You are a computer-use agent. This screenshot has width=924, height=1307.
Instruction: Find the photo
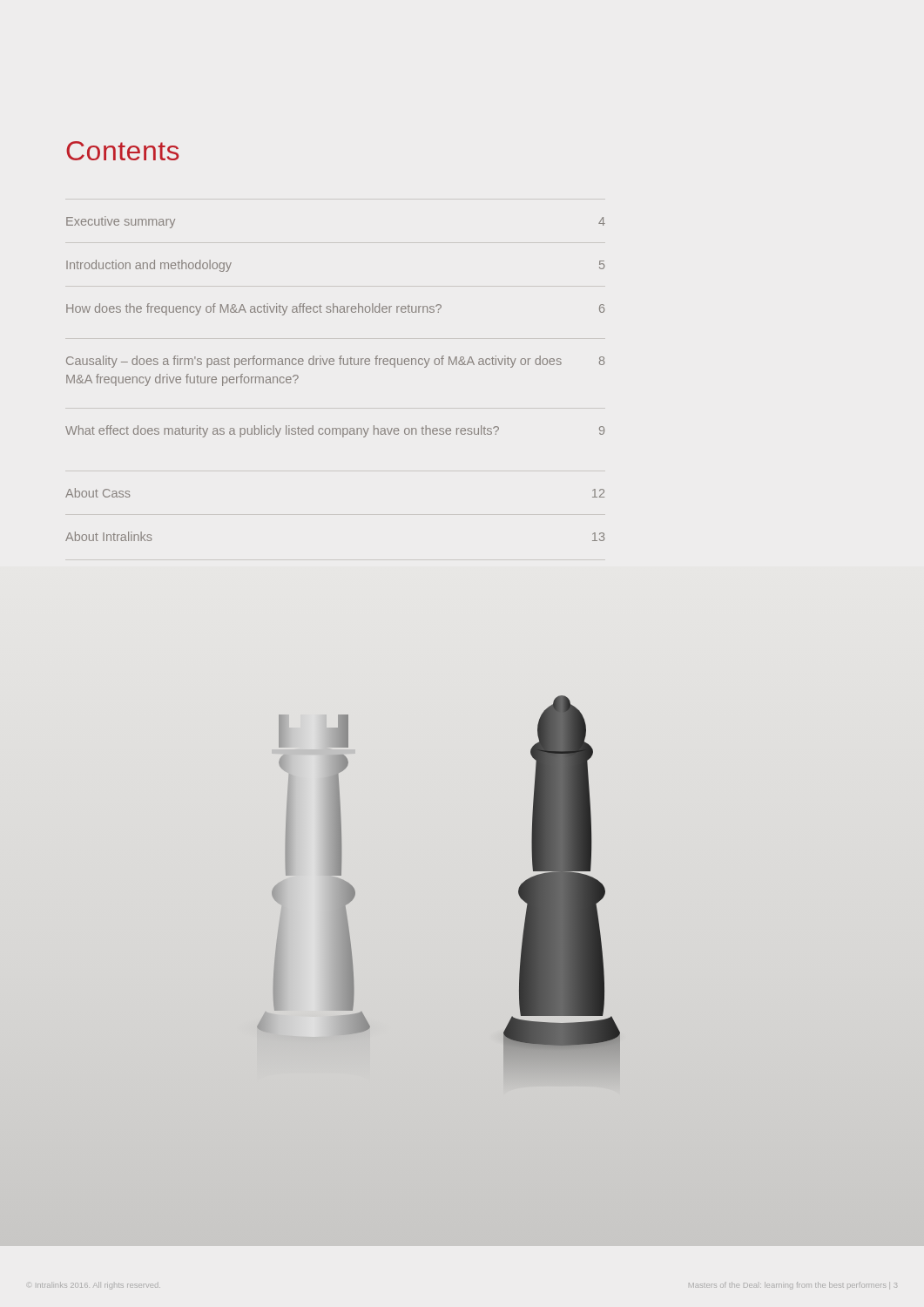tap(462, 906)
